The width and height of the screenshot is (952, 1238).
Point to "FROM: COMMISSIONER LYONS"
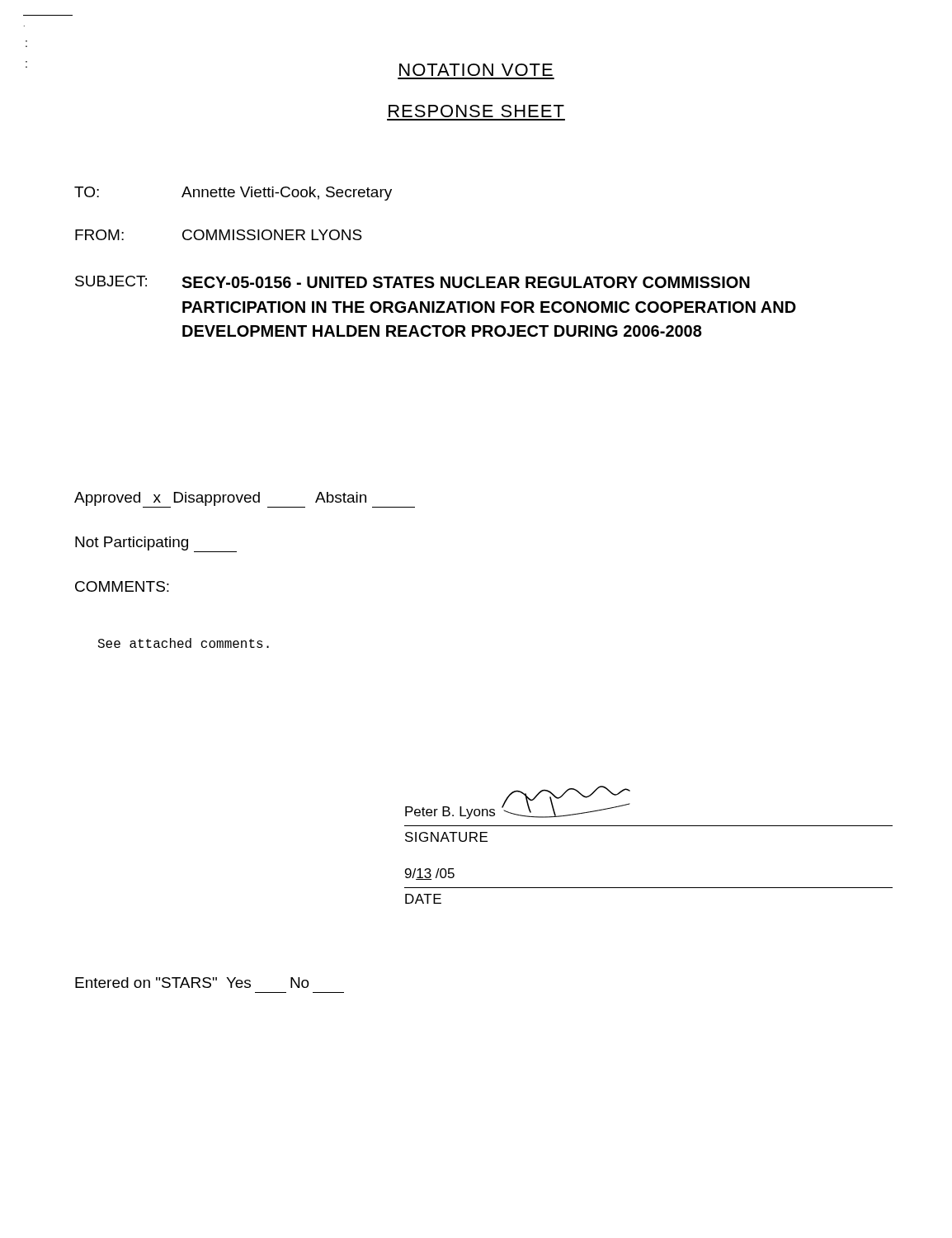click(x=218, y=235)
